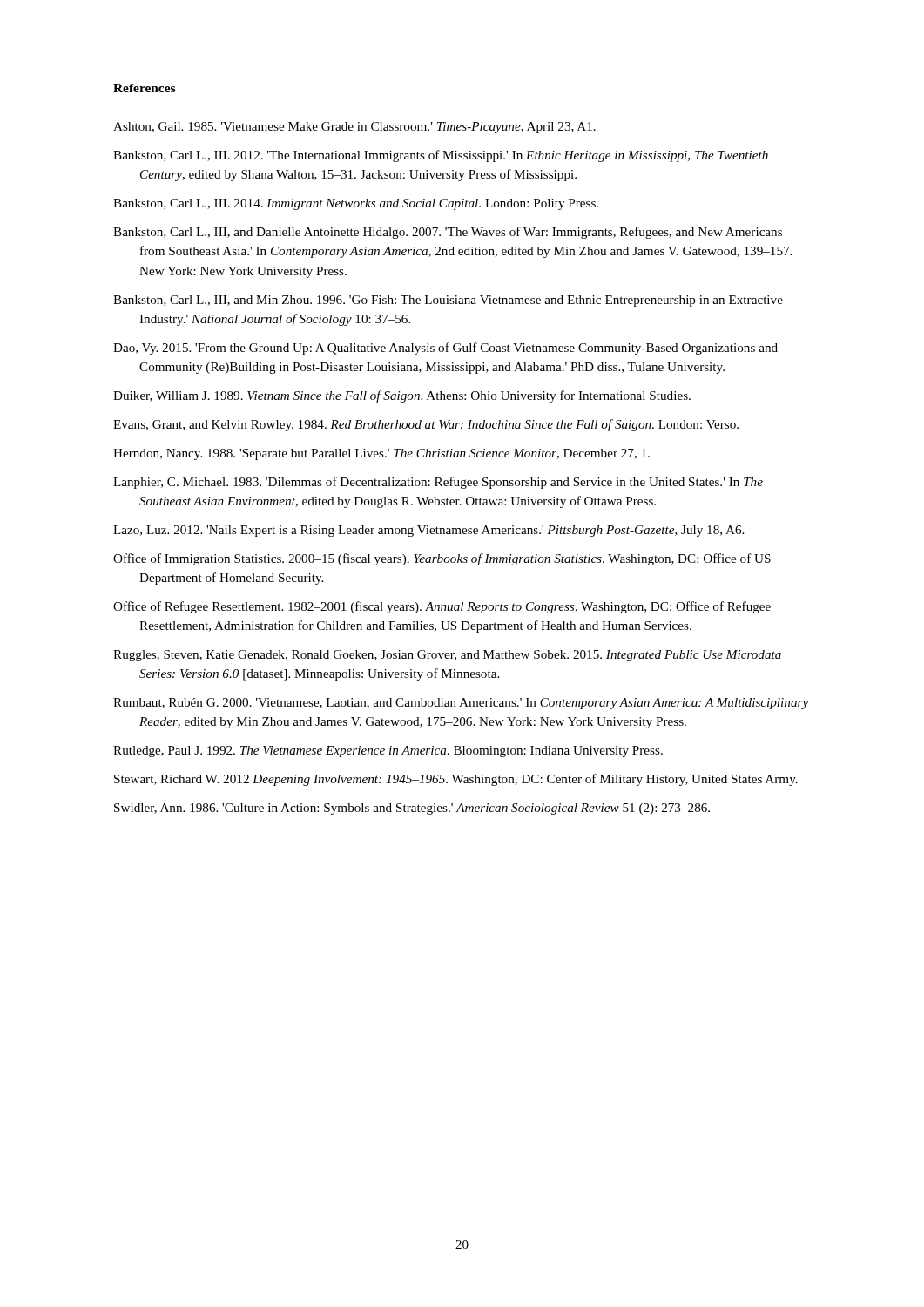Find the block on this page that starts "Dao, Vy. 2015. 'From the Ground"
Viewport: 924px width, 1307px height.
(445, 356)
